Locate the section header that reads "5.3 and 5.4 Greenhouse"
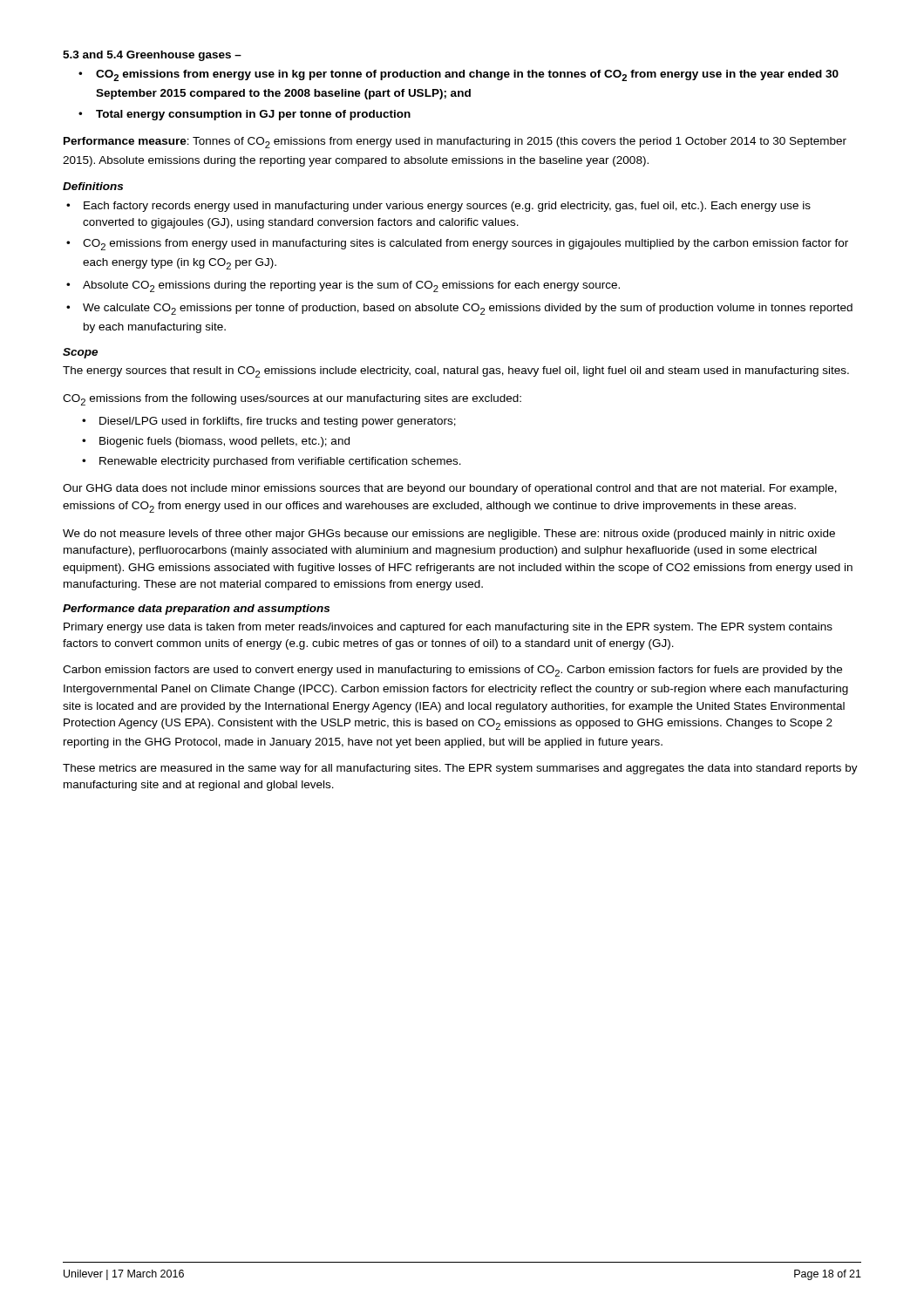This screenshot has width=924, height=1308. (152, 55)
